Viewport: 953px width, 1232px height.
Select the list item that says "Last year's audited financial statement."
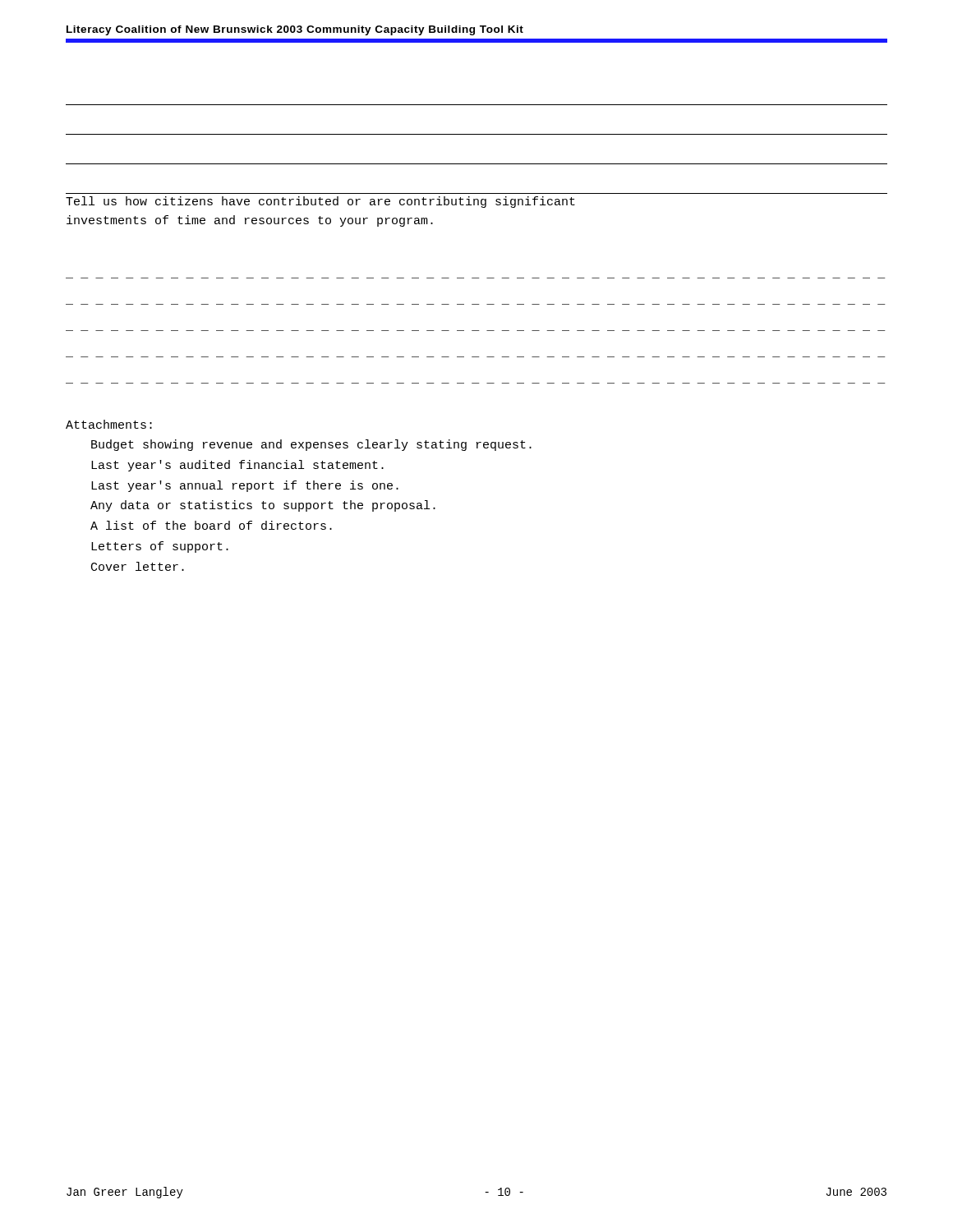point(238,466)
